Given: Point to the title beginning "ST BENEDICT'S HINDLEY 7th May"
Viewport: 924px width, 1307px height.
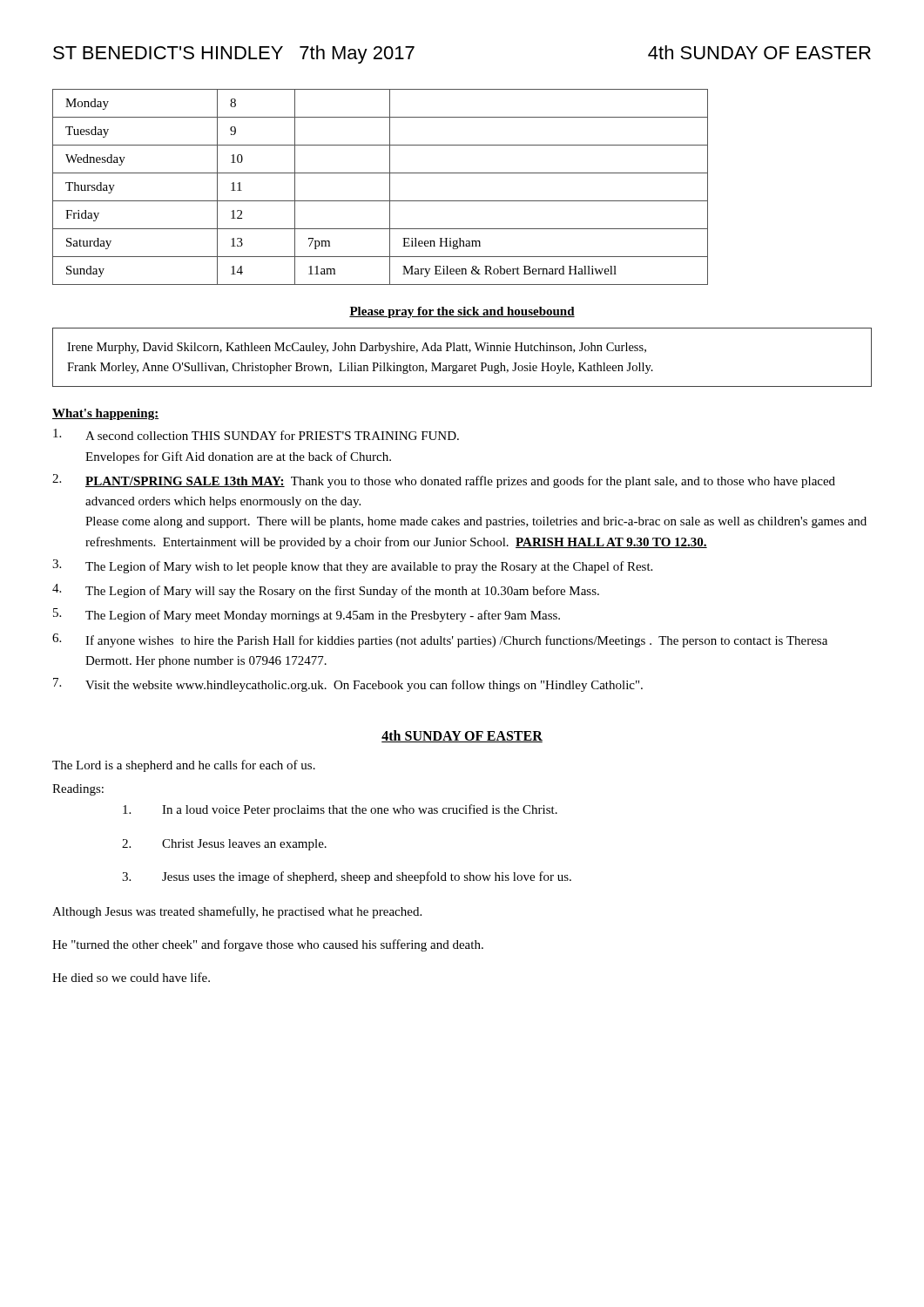Looking at the screenshot, I should tap(243, 56).
